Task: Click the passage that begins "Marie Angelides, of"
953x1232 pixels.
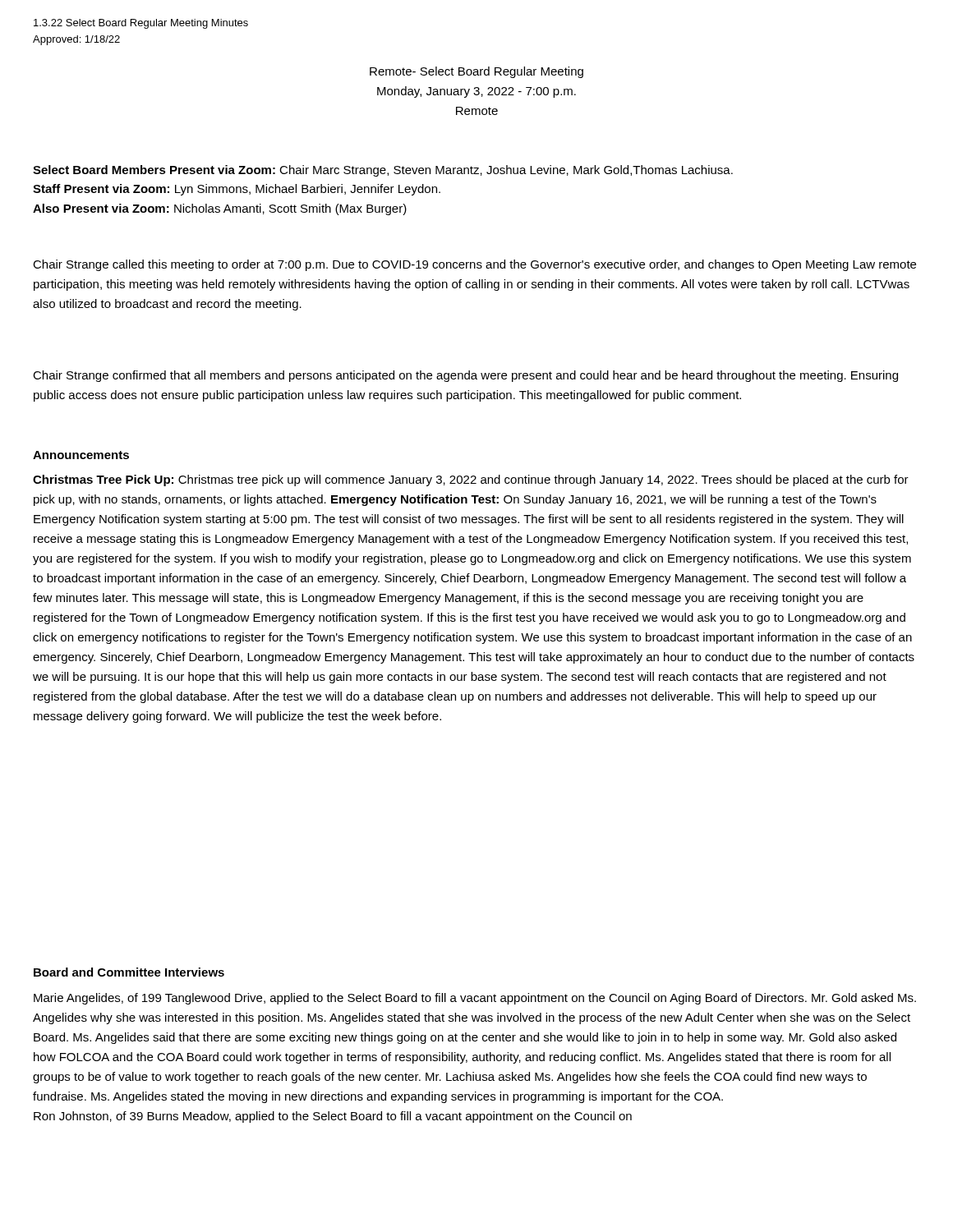Action: pyautogui.click(x=475, y=1057)
